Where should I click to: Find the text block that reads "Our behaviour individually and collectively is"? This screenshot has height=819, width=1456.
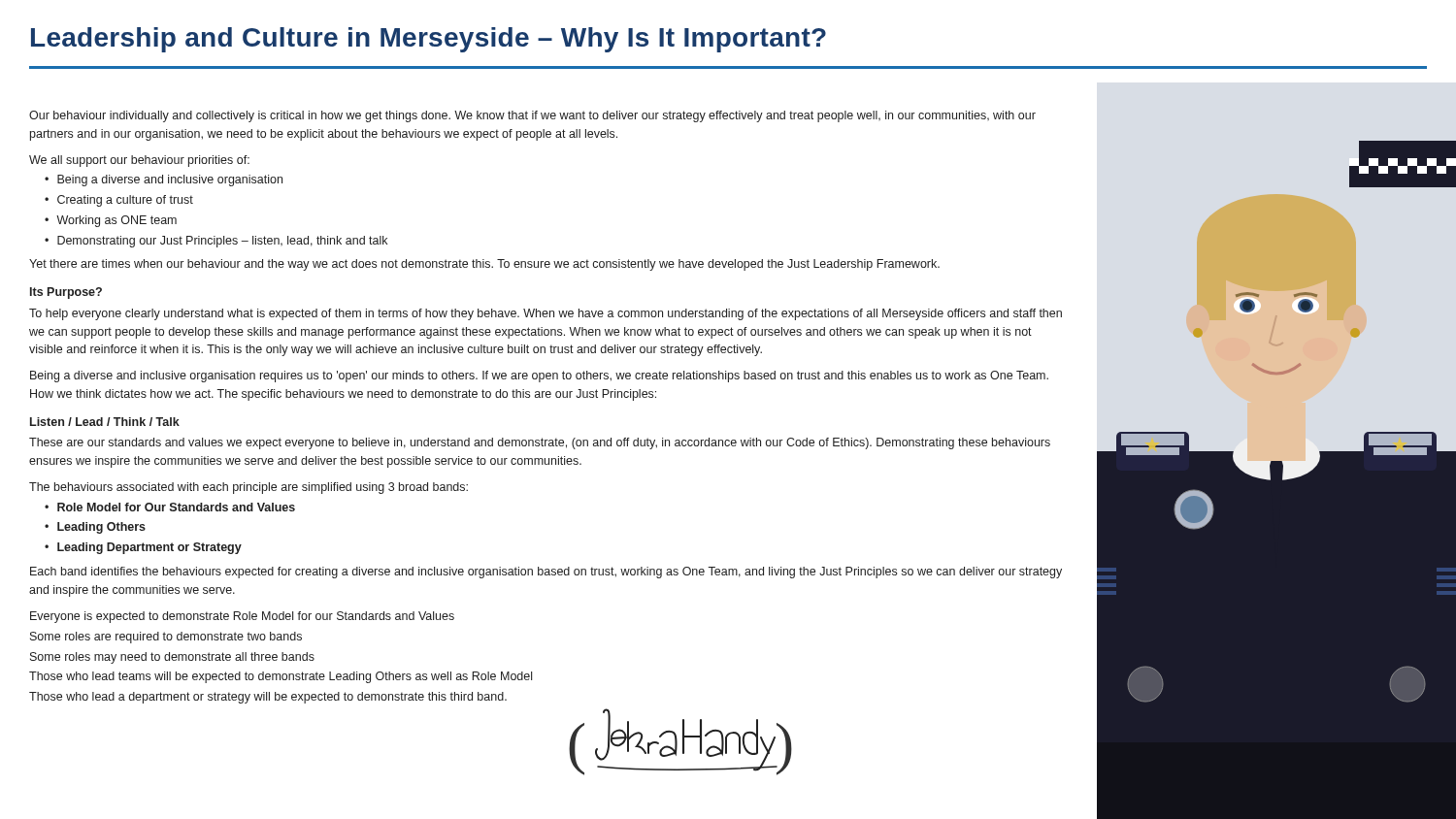(532, 125)
